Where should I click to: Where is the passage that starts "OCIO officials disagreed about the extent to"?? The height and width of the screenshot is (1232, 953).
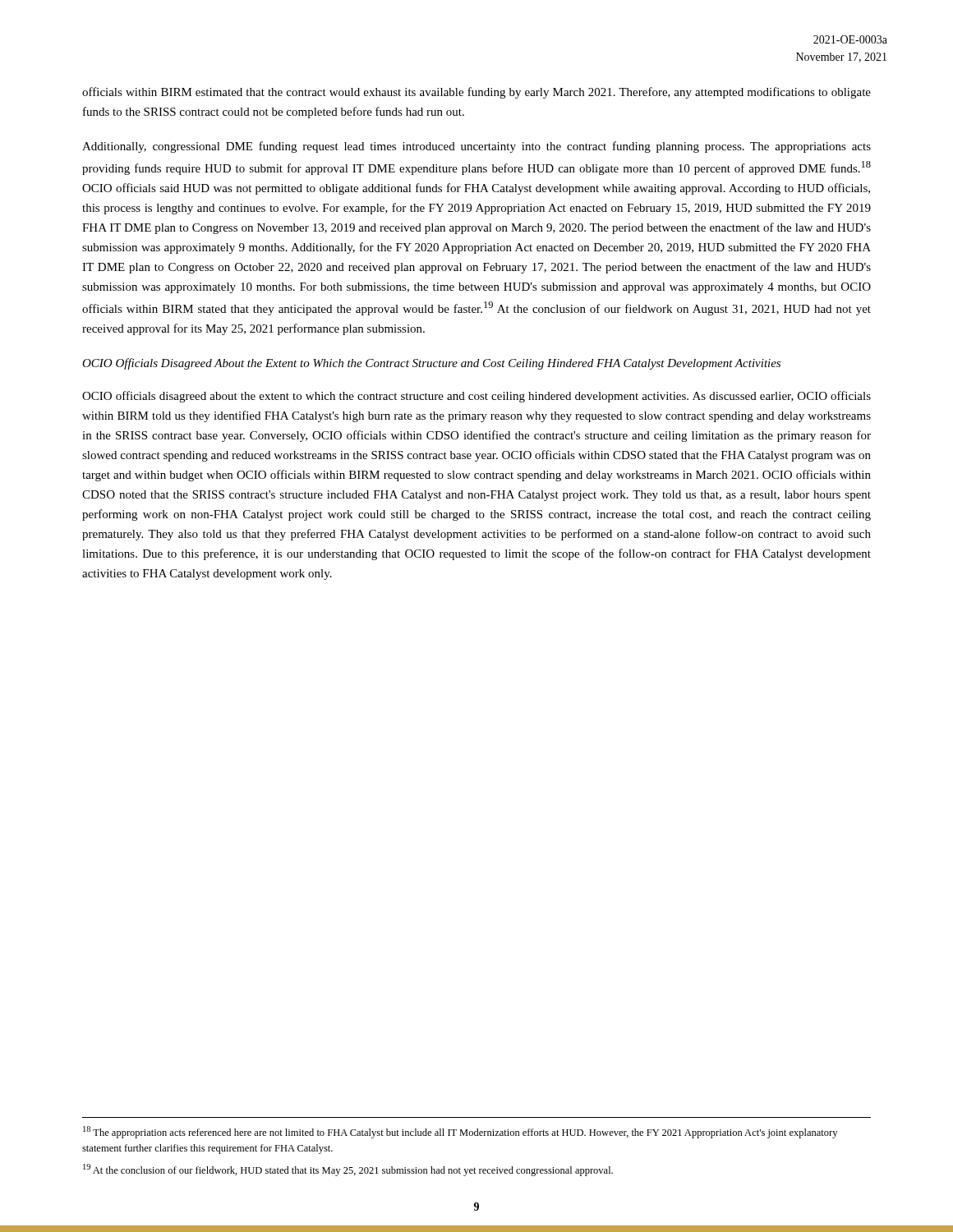click(x=476, y=485)
